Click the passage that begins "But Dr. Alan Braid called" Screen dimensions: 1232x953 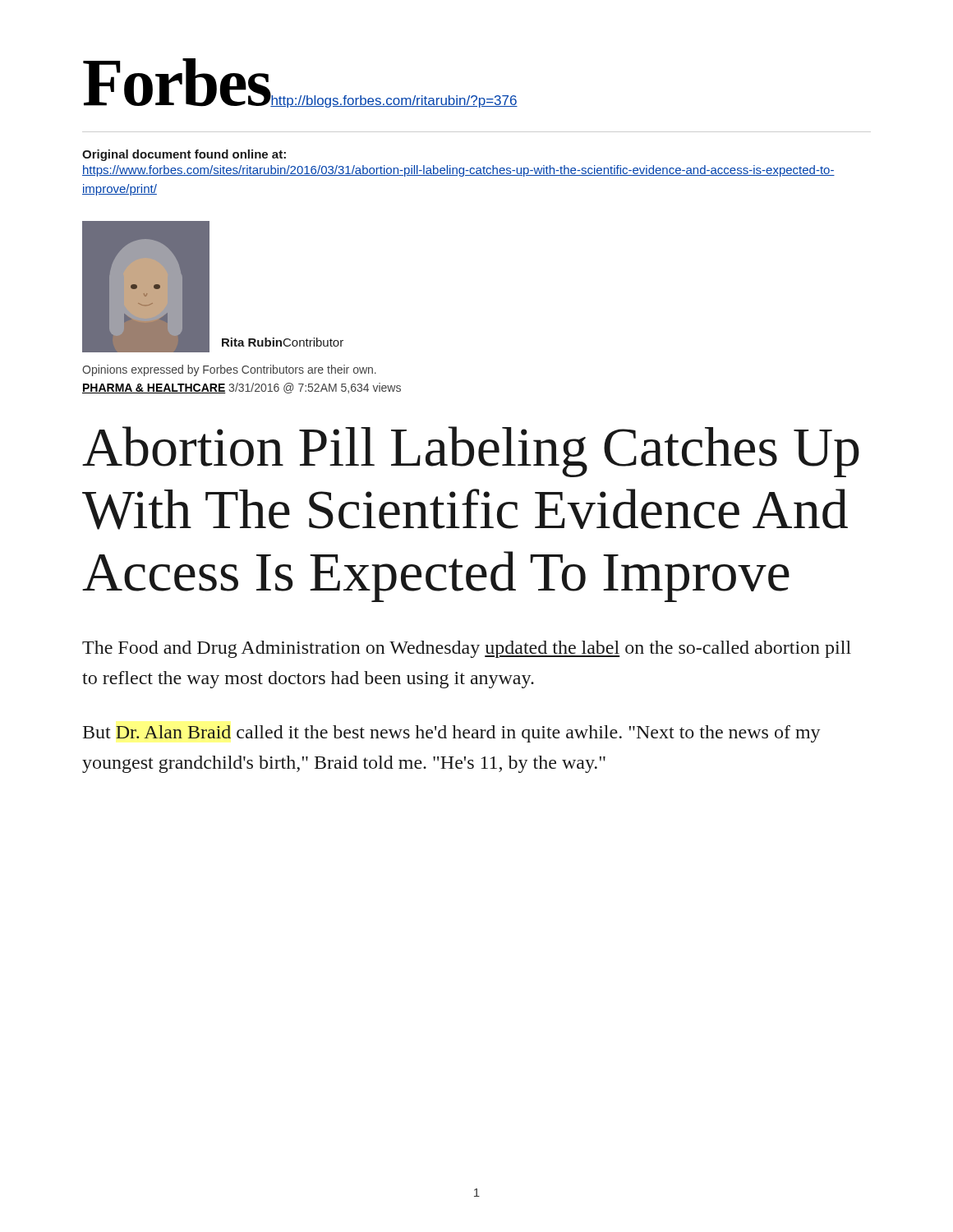(451, 747)
